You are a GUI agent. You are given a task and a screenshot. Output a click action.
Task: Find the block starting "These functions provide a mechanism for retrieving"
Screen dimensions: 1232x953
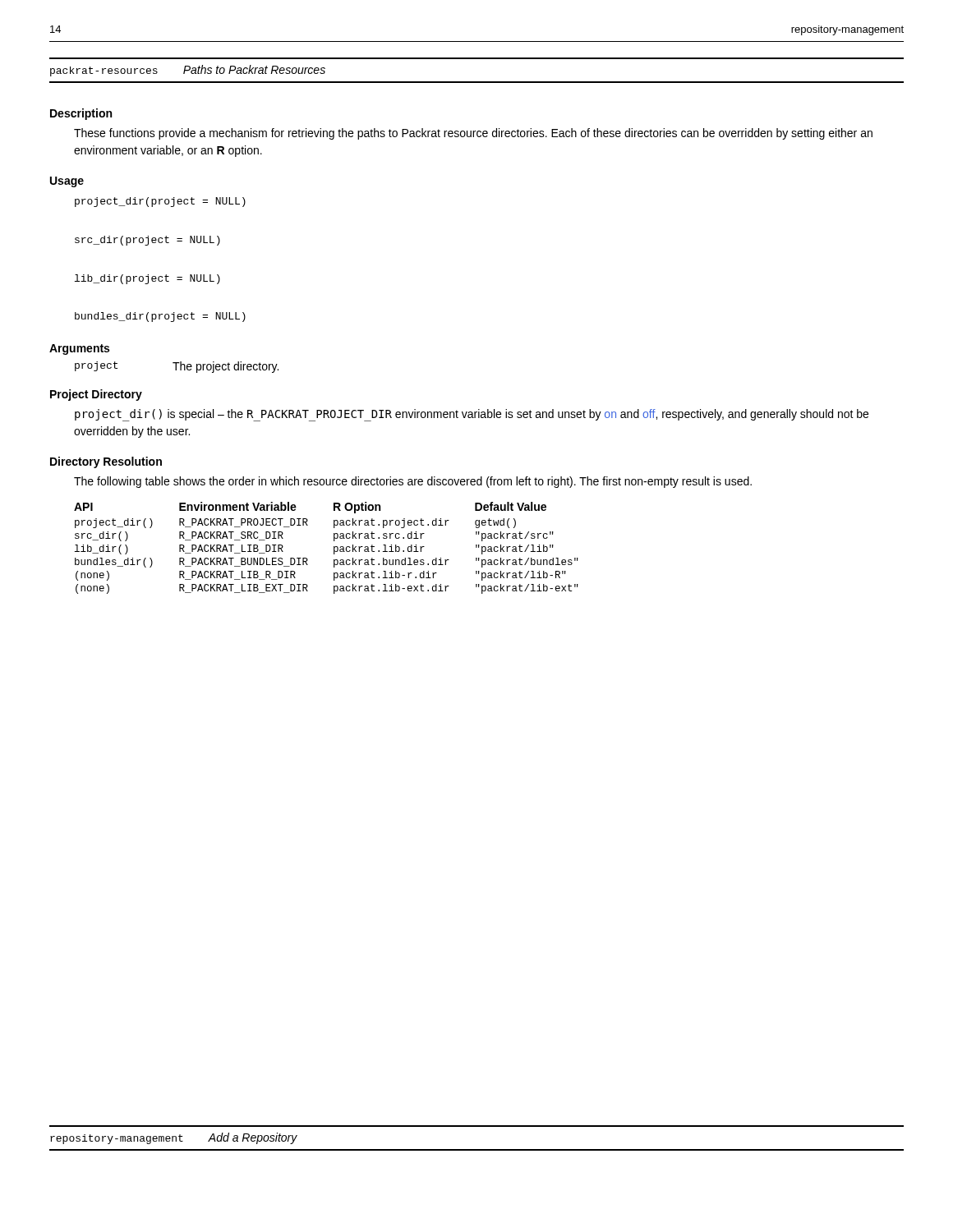coord(474,142)
